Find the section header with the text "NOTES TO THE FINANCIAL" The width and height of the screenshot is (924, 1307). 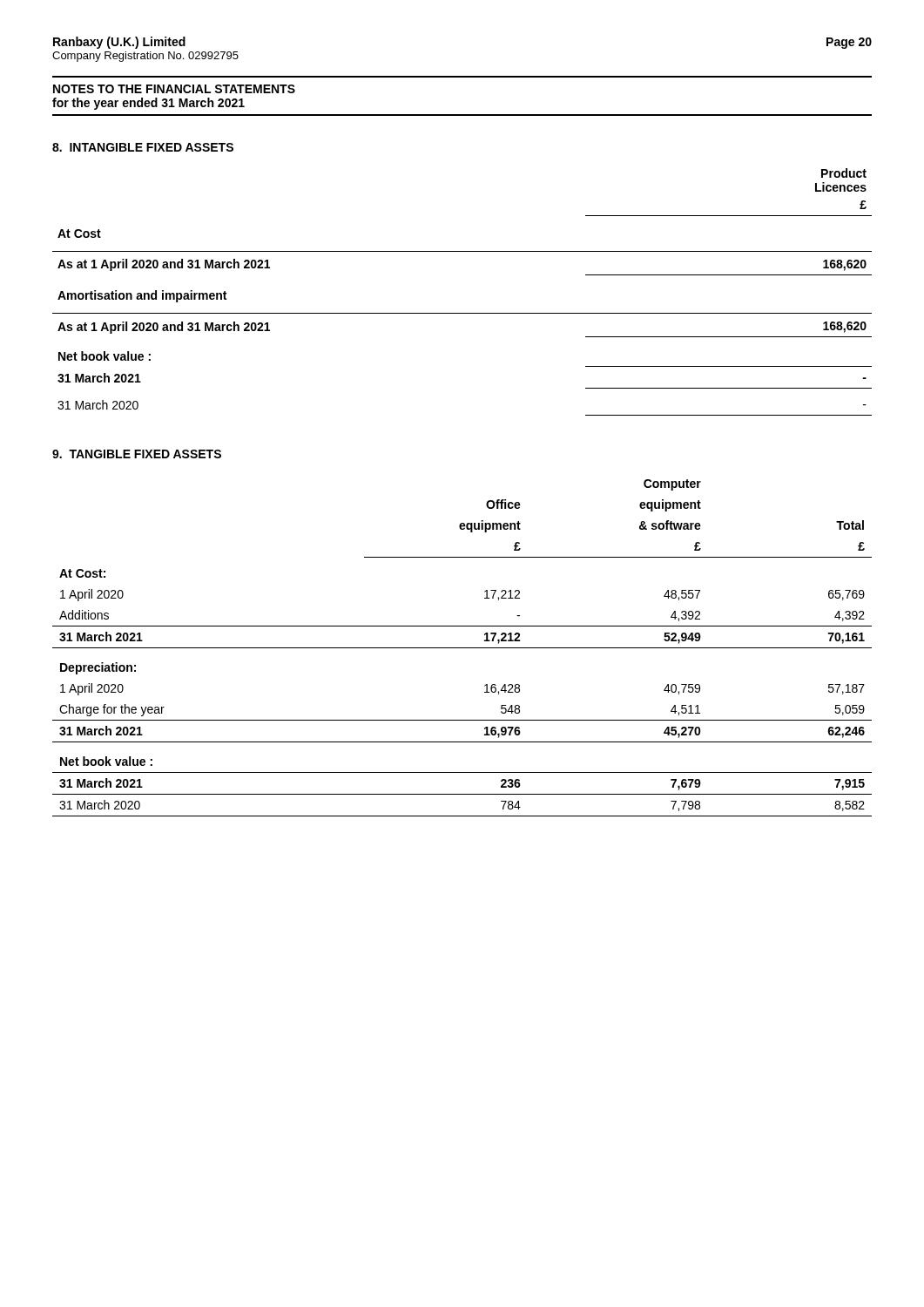tap(174, 89)
